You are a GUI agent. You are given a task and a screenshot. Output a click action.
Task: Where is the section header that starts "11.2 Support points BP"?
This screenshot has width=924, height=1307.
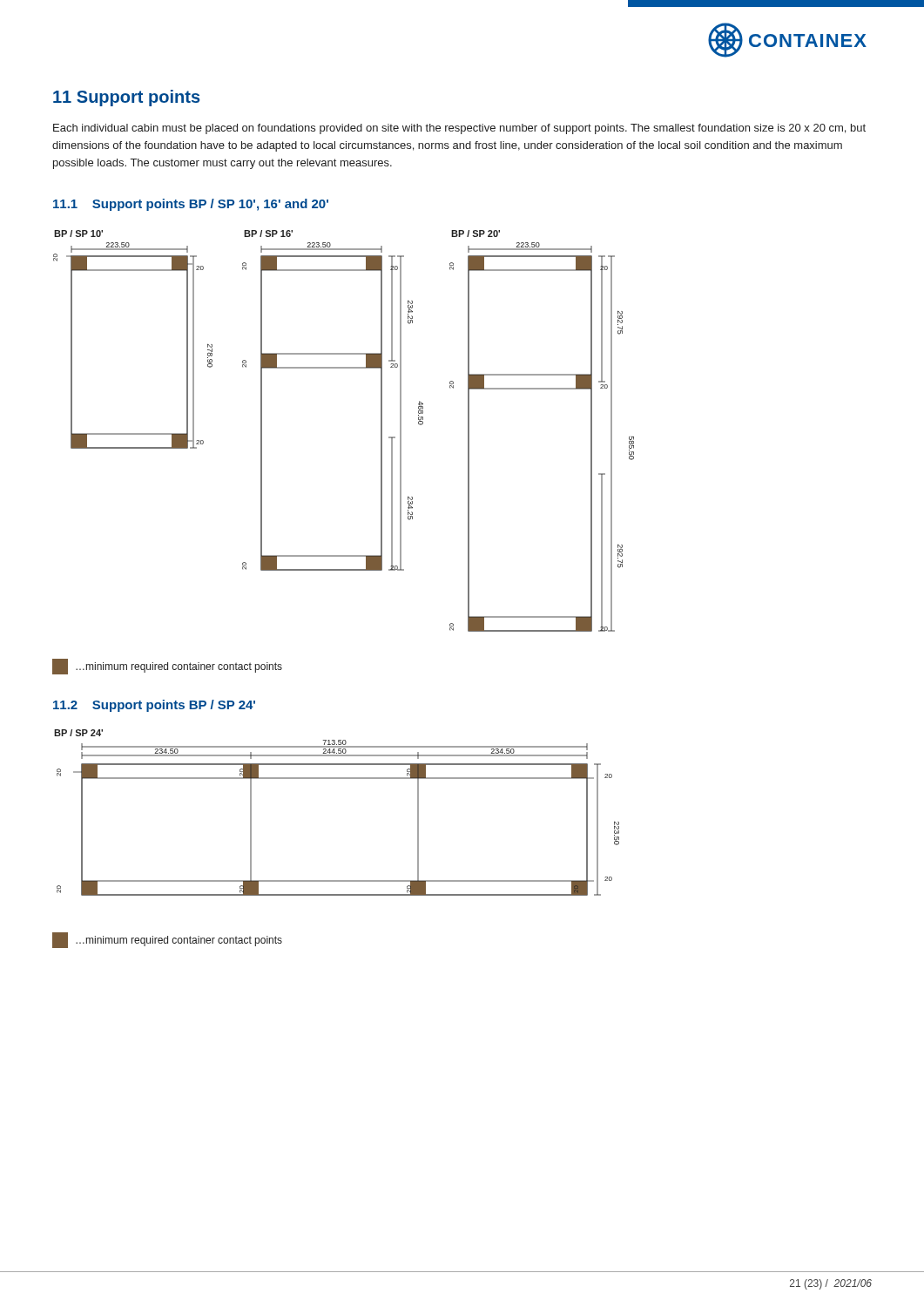tap(154, 705)
